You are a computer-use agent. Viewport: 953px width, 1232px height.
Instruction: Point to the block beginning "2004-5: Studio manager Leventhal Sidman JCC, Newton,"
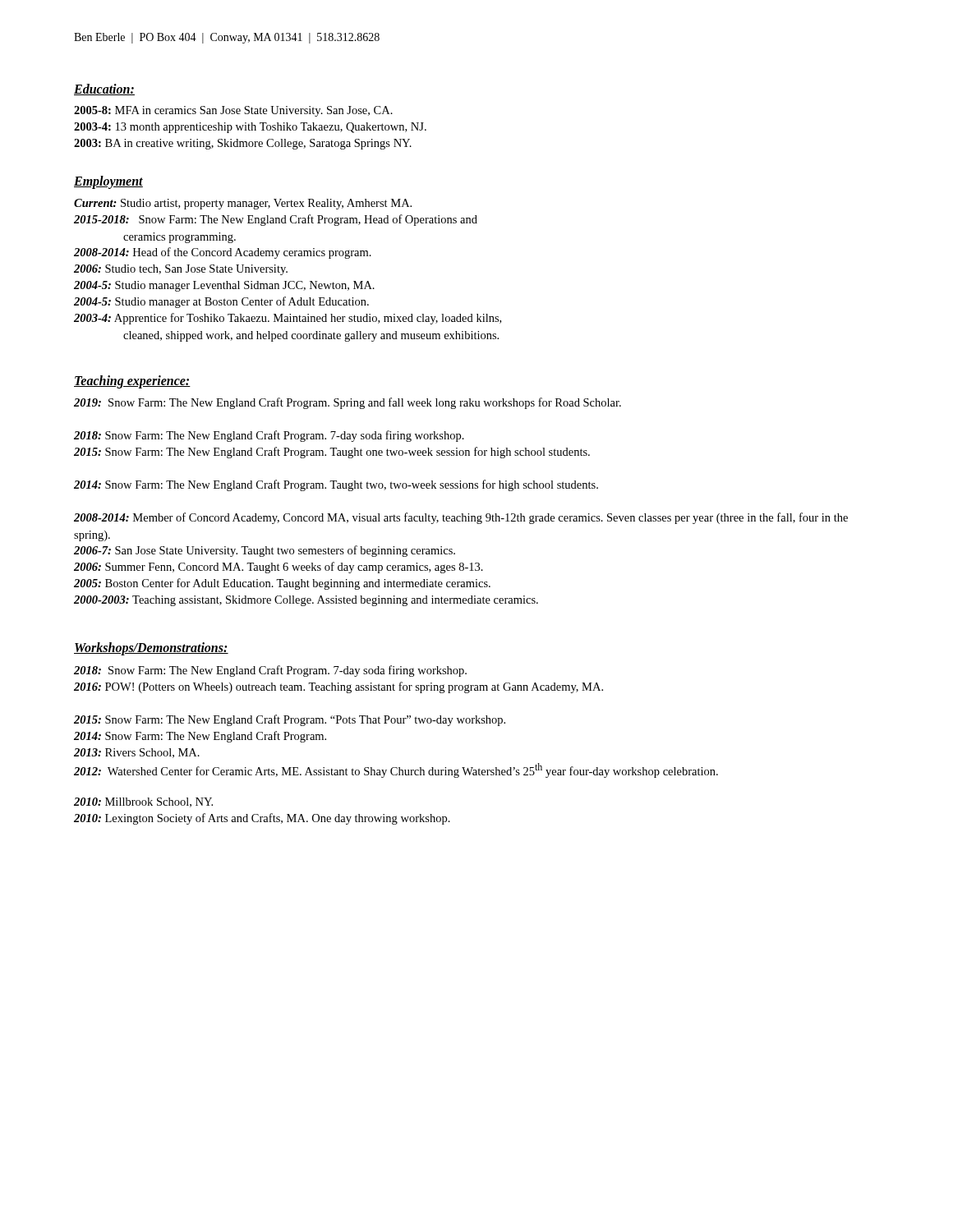(x=224, y=285)
